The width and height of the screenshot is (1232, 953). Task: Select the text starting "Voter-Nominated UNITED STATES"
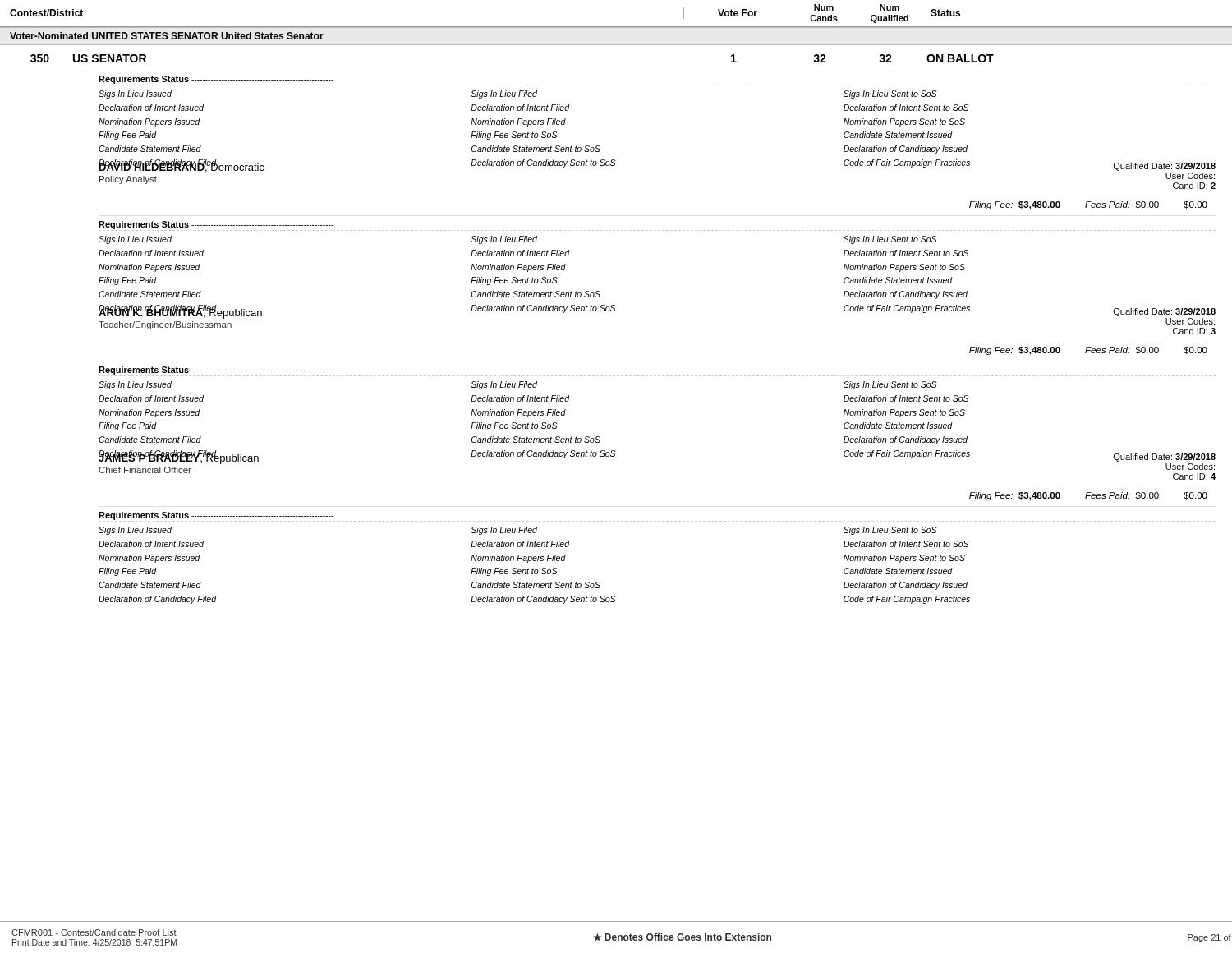167,36
